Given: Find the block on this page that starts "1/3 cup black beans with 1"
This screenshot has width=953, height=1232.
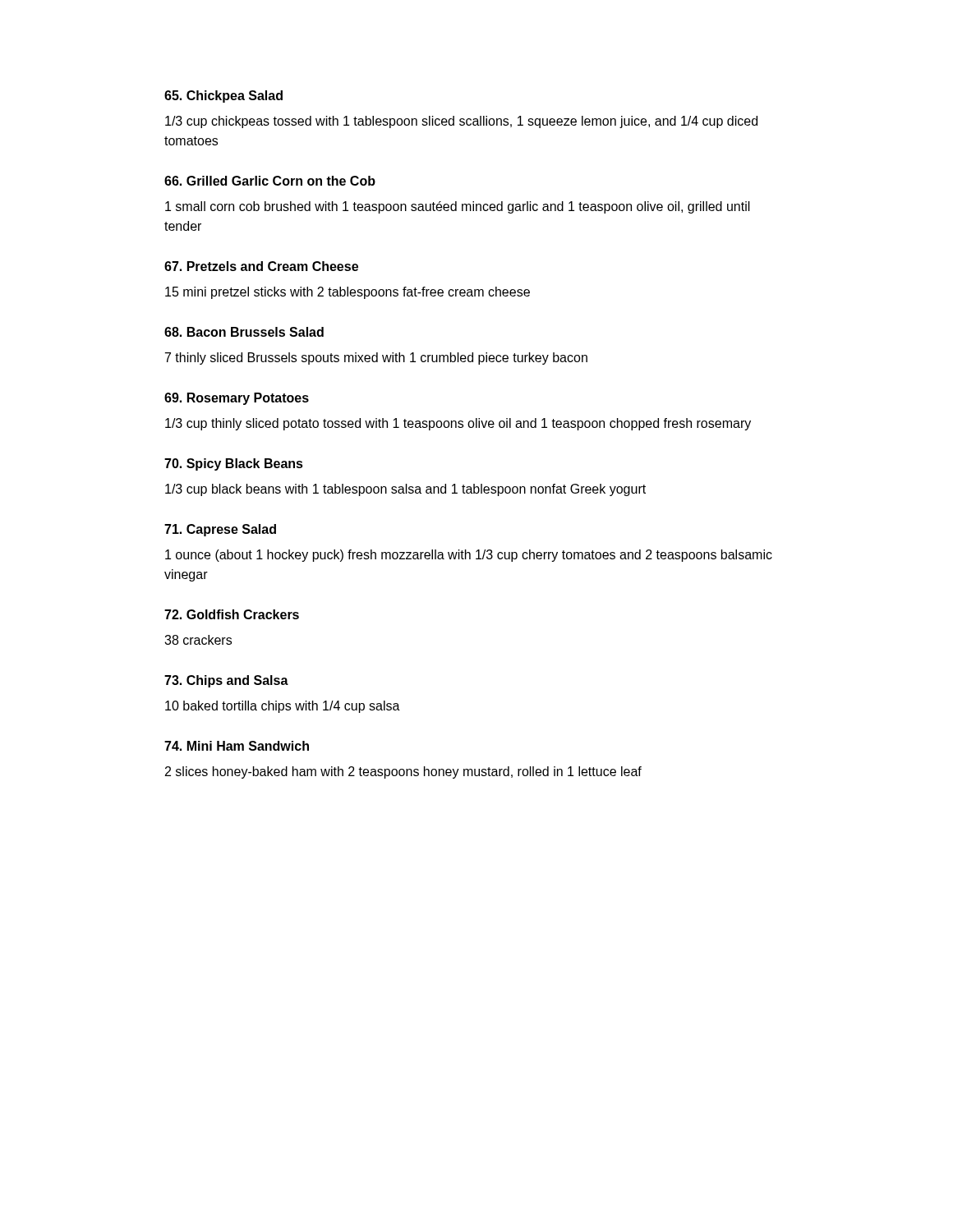Looking at the screenshot, I should 405,489.
